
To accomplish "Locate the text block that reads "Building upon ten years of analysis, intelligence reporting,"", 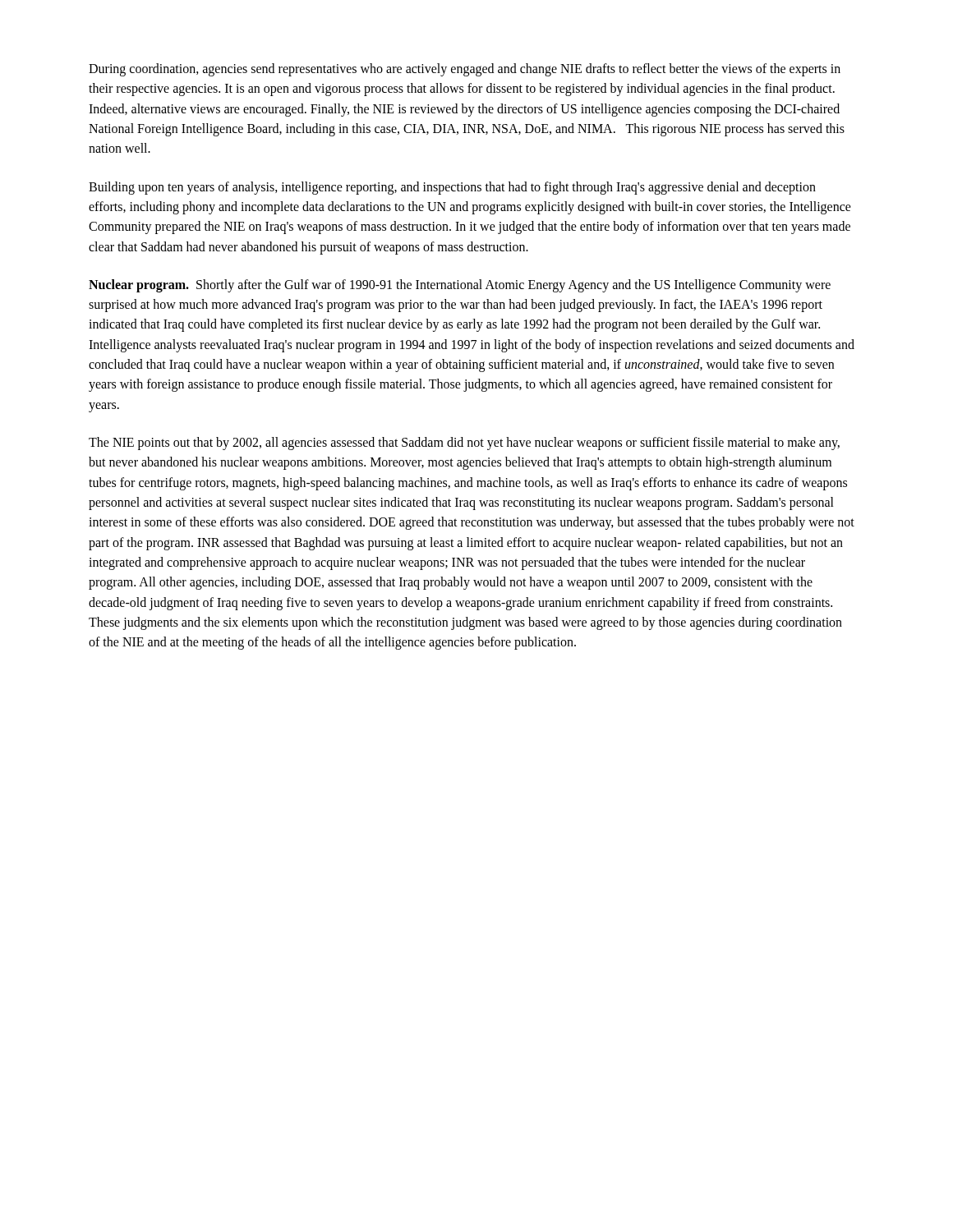I will point(470,216).
